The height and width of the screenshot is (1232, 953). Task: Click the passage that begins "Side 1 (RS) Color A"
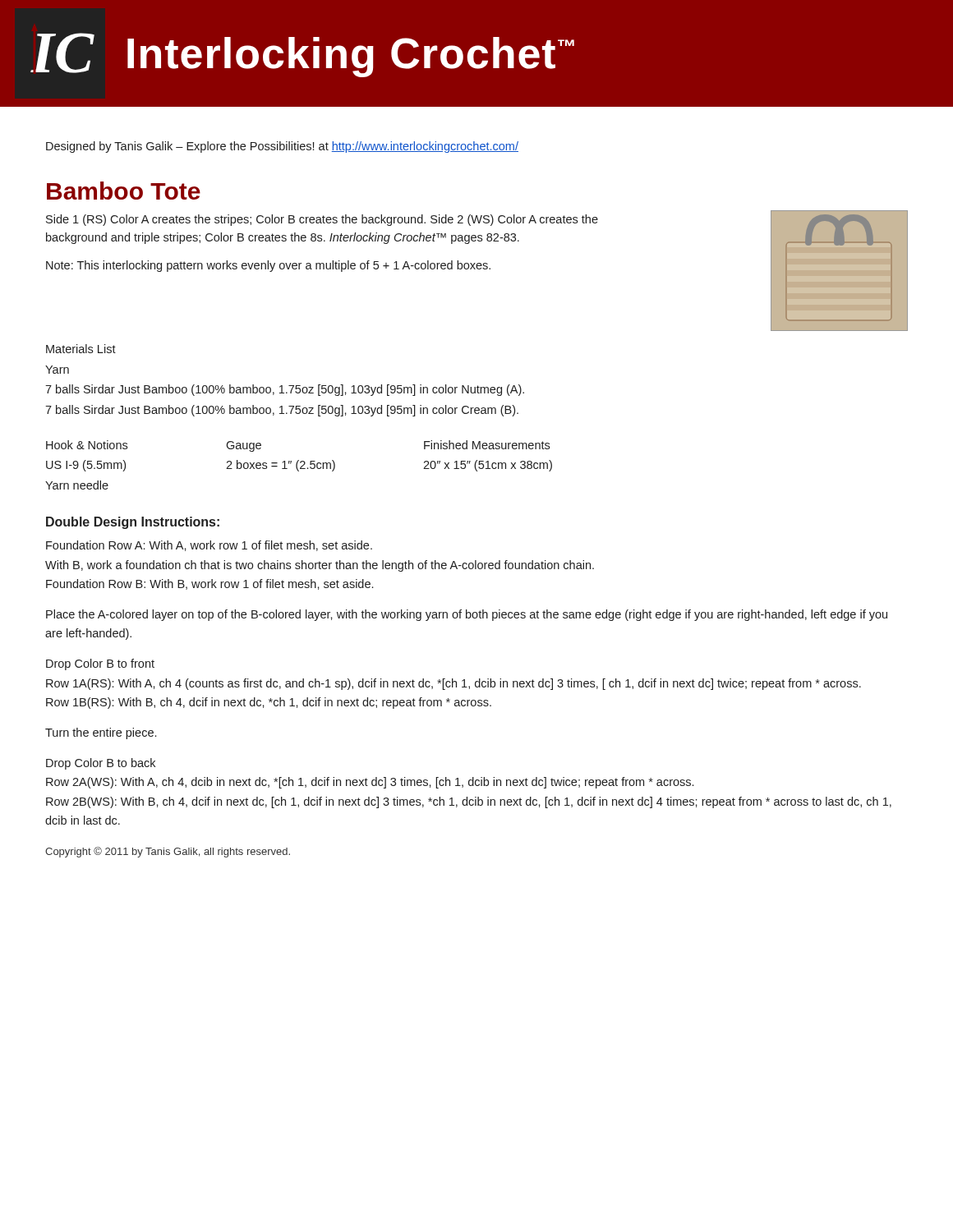pyautogui.click(x=322, y=229)
